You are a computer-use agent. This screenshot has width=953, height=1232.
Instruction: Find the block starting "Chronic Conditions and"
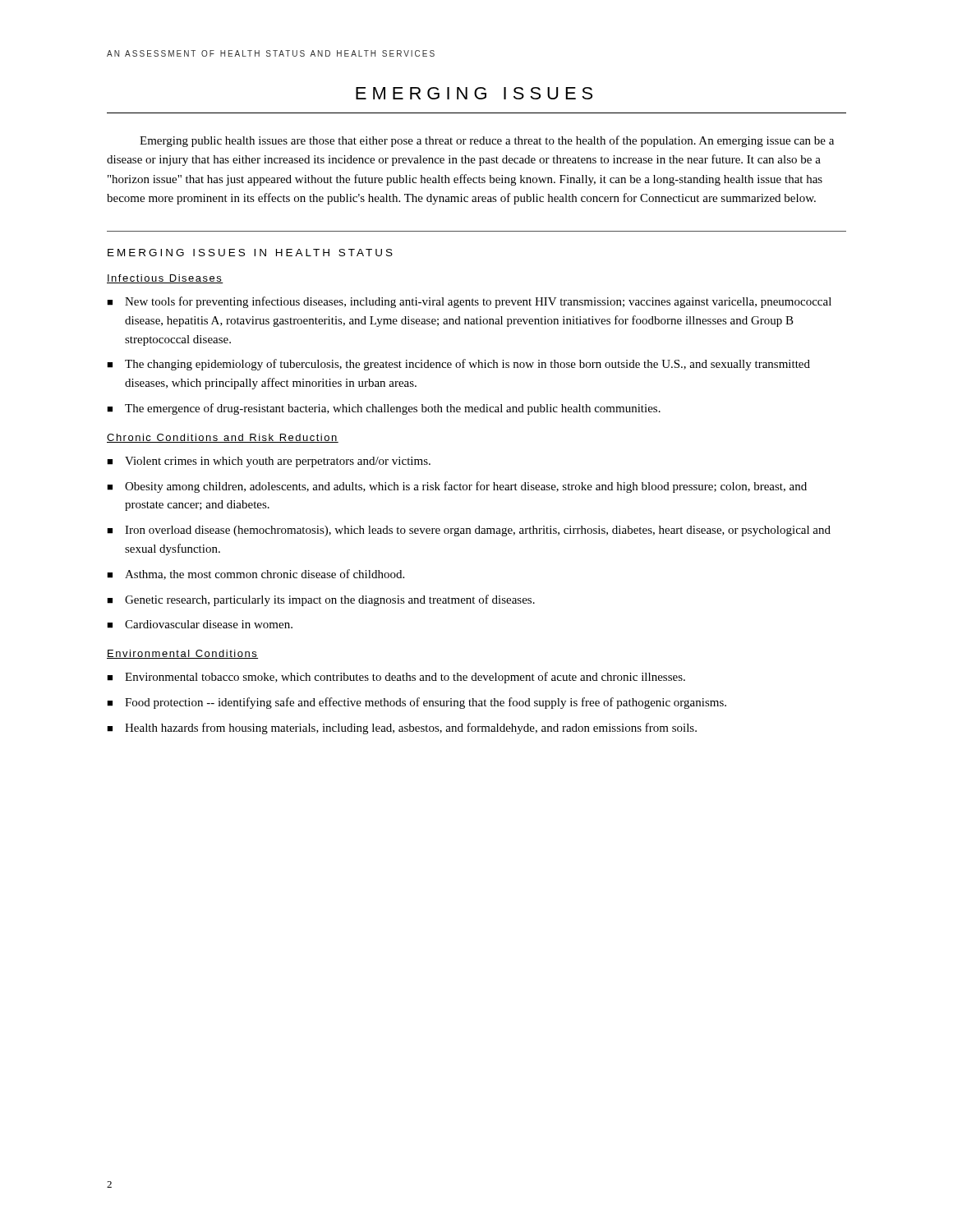[223, 437]
